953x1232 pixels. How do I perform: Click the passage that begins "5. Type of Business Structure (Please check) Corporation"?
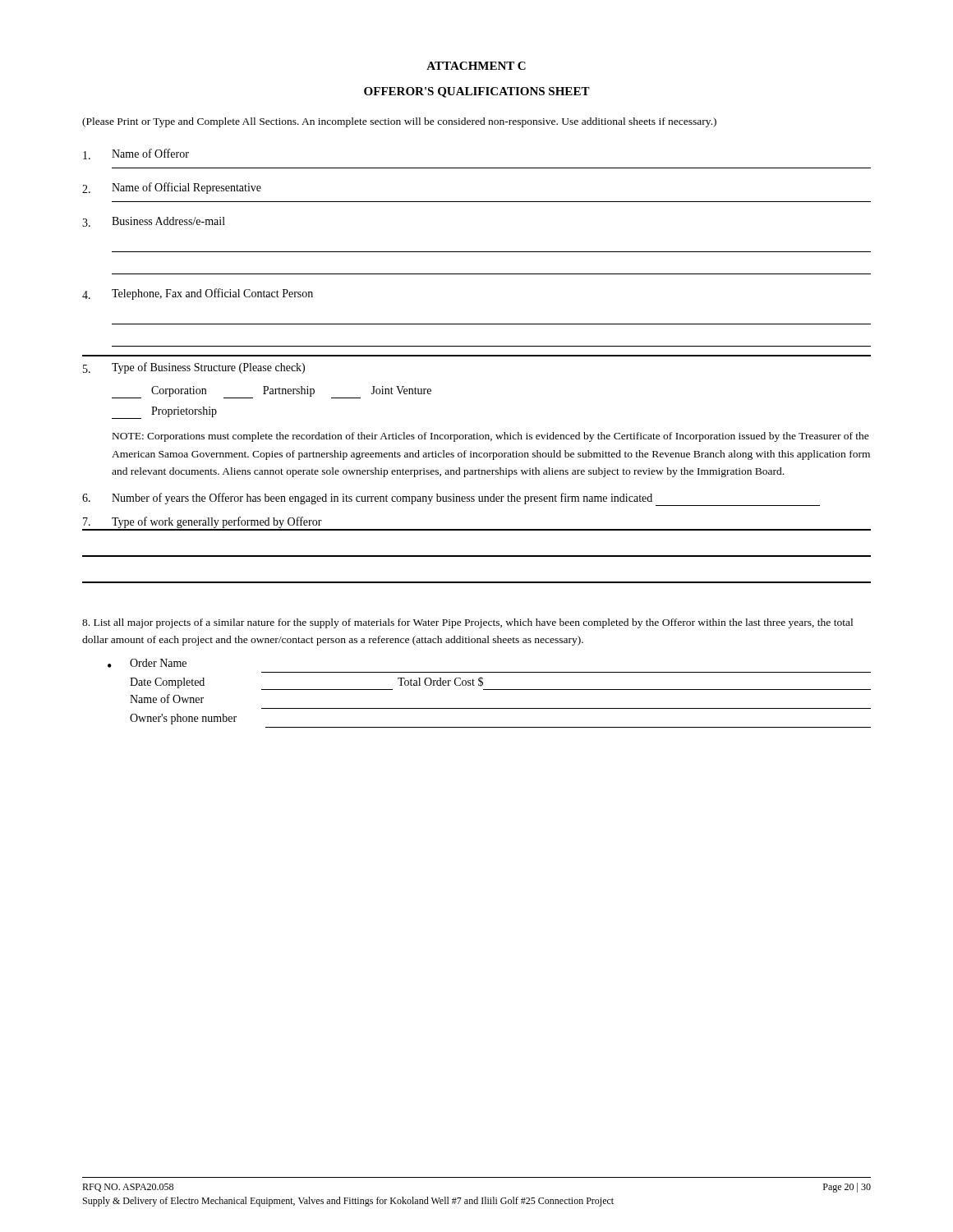point(194,368)
